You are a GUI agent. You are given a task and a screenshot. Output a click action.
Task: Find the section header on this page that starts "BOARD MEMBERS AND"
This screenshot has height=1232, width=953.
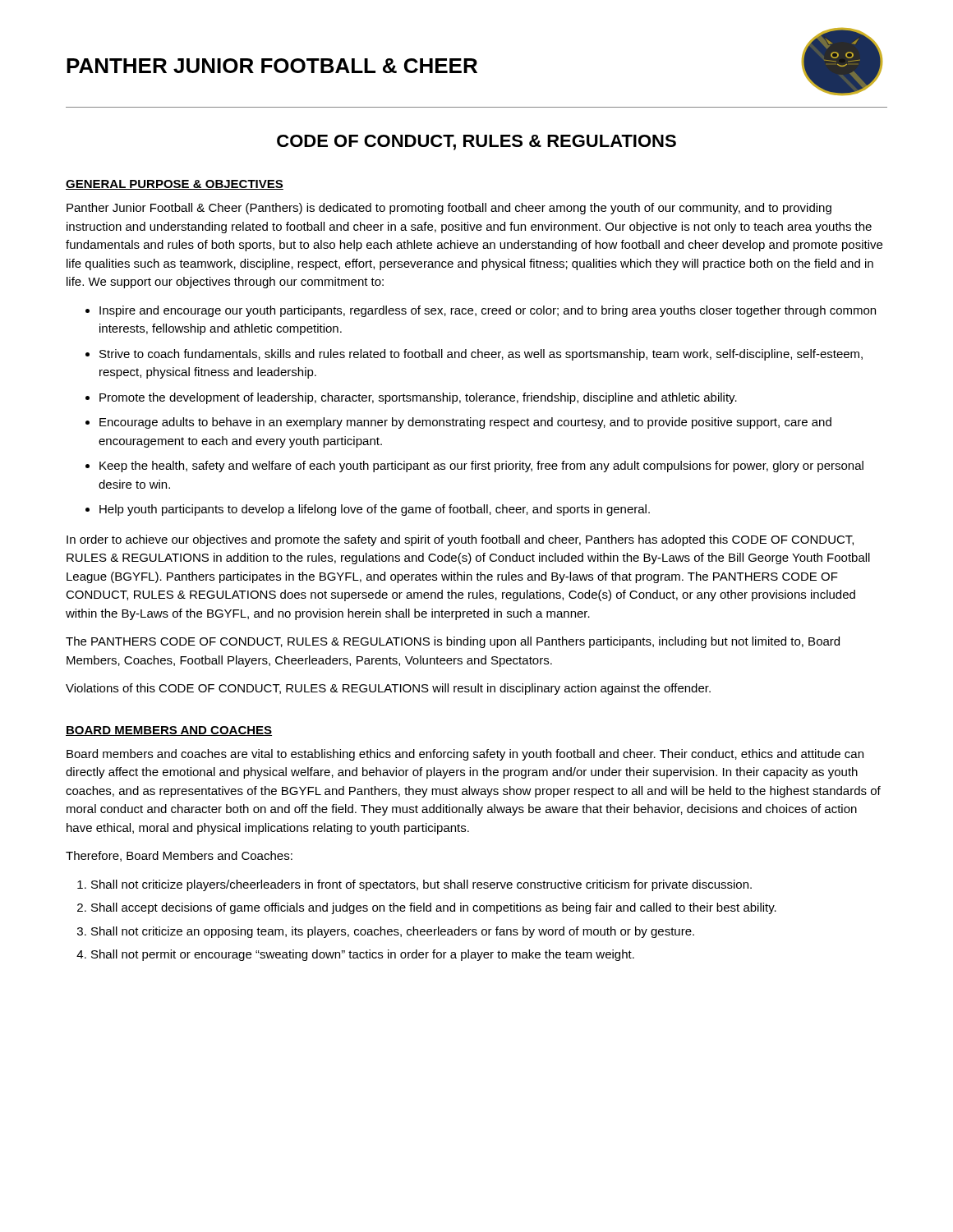[x=169, y=729]
